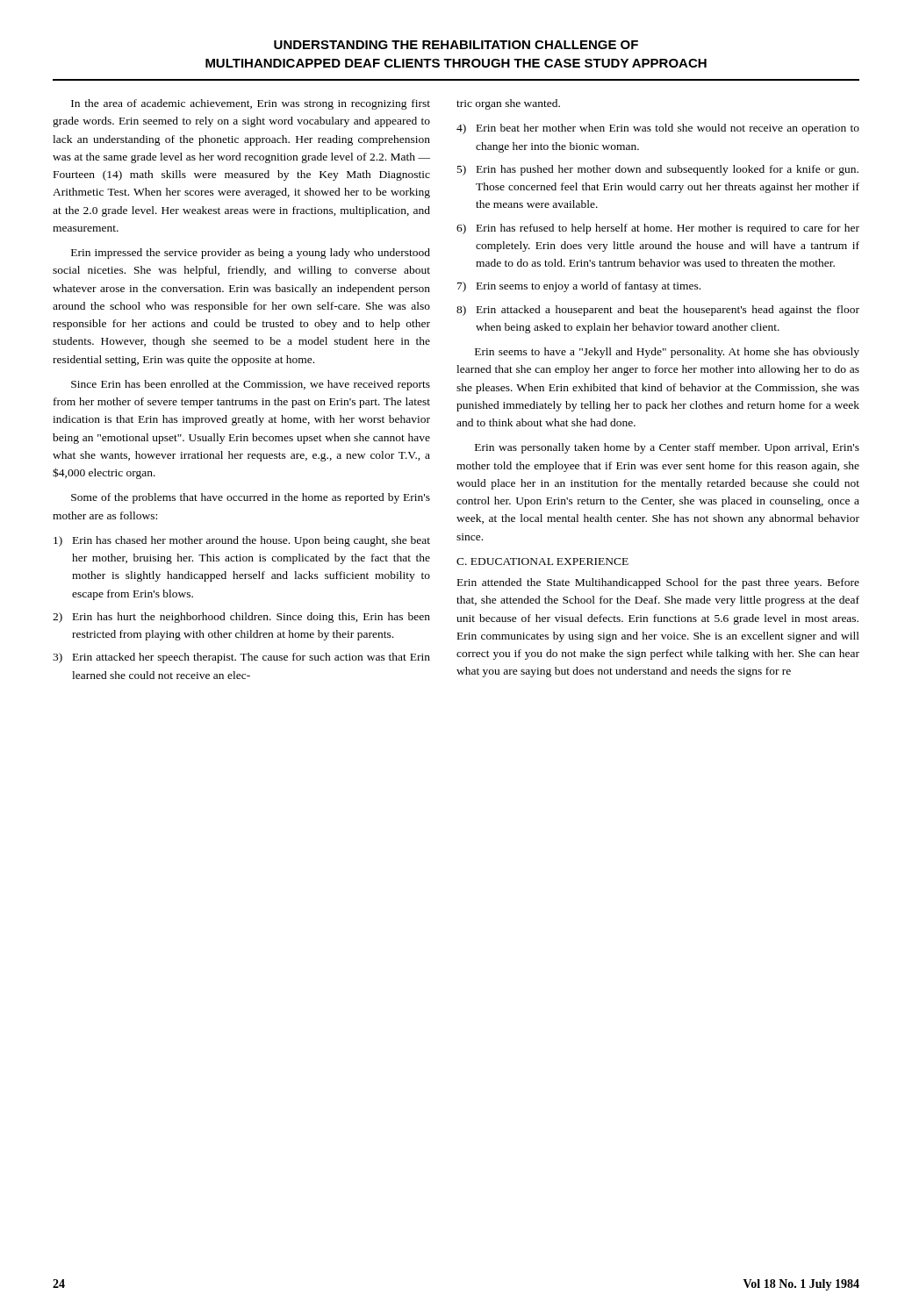
Task: Locate the element starting "1) Erin has chased her"
Action: click(x=241, y=567)
